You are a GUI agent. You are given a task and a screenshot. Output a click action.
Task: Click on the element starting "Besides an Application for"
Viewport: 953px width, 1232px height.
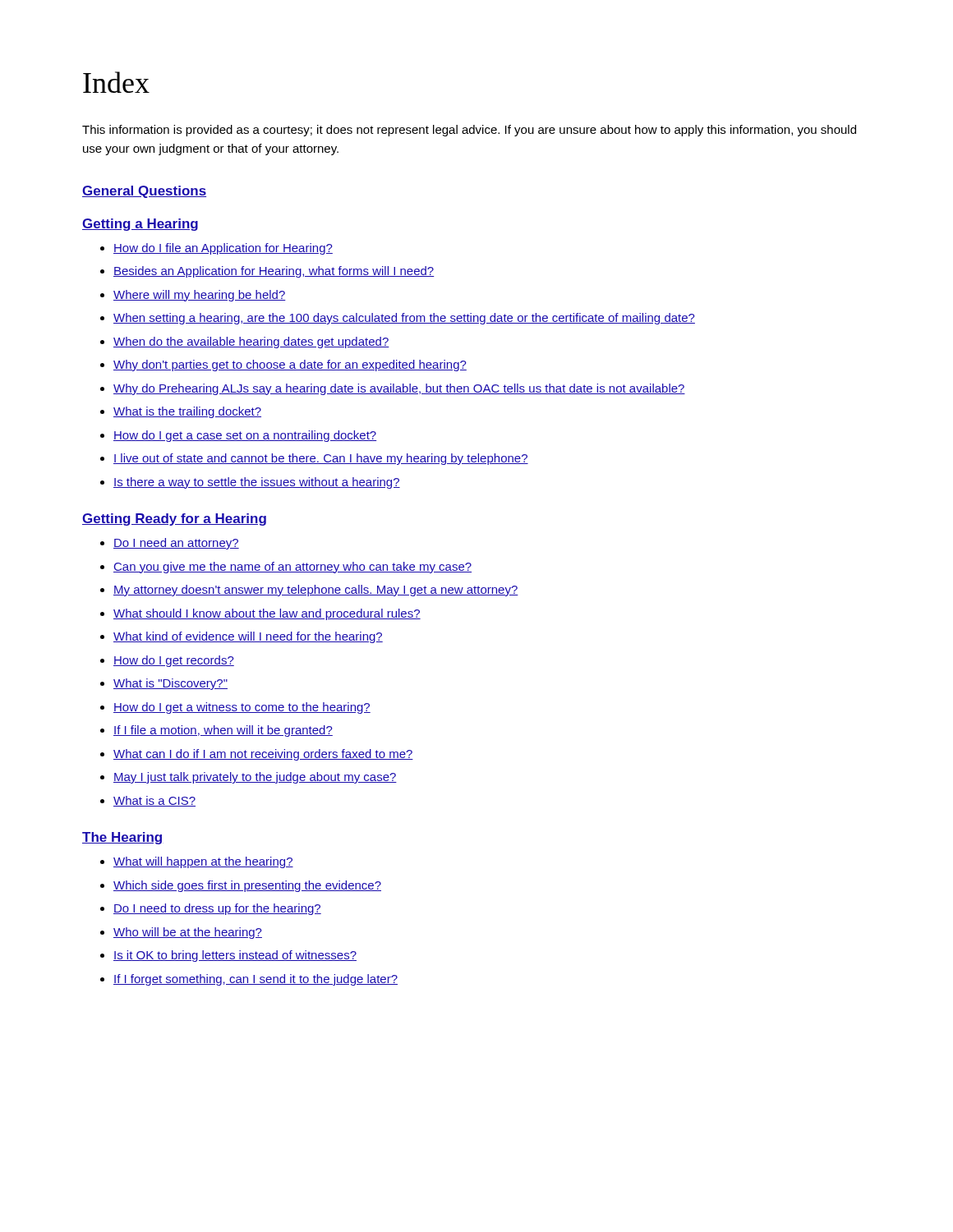[267, 272]
